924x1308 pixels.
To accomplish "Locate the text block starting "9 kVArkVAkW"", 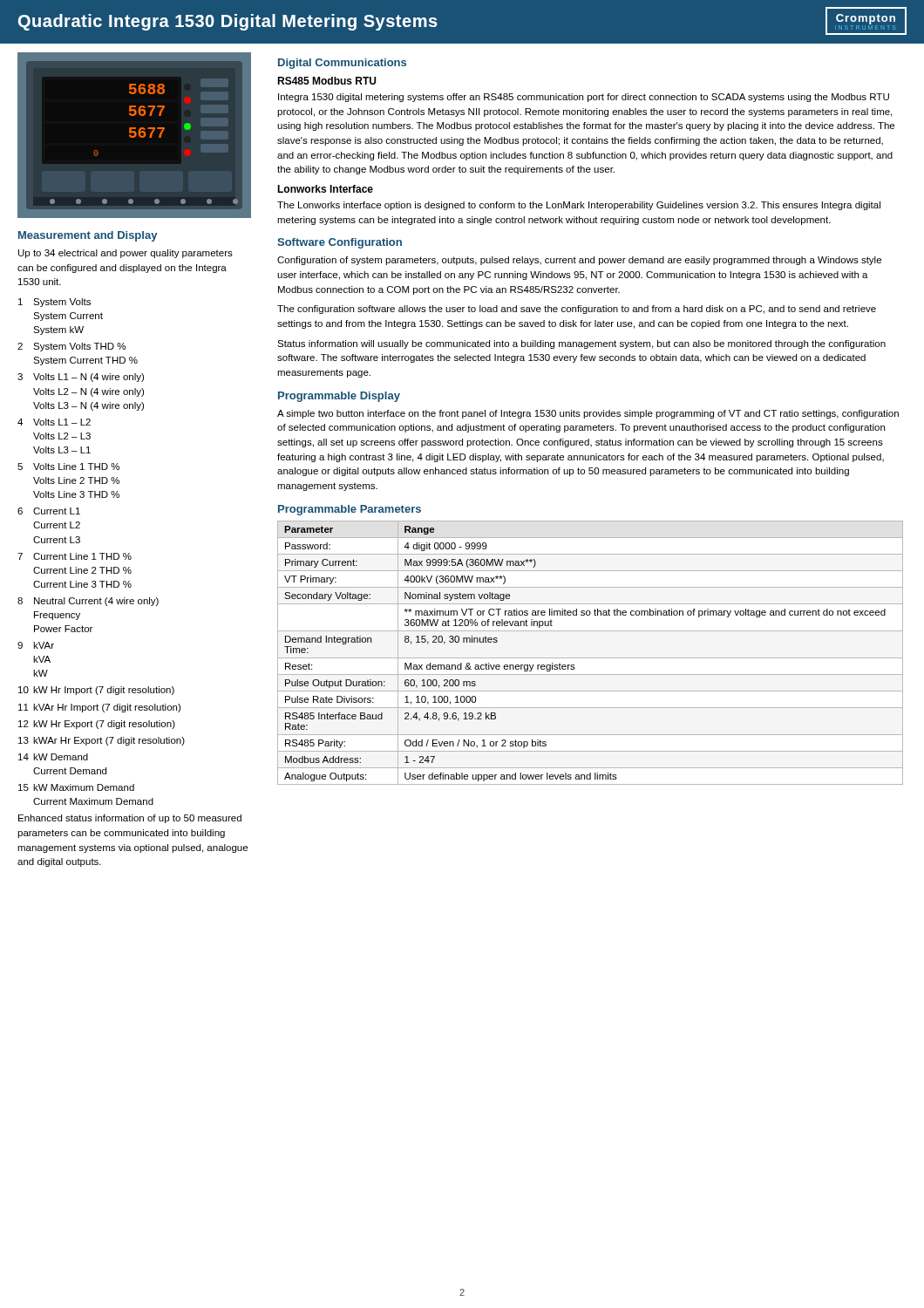I will [x=36, y=645].
